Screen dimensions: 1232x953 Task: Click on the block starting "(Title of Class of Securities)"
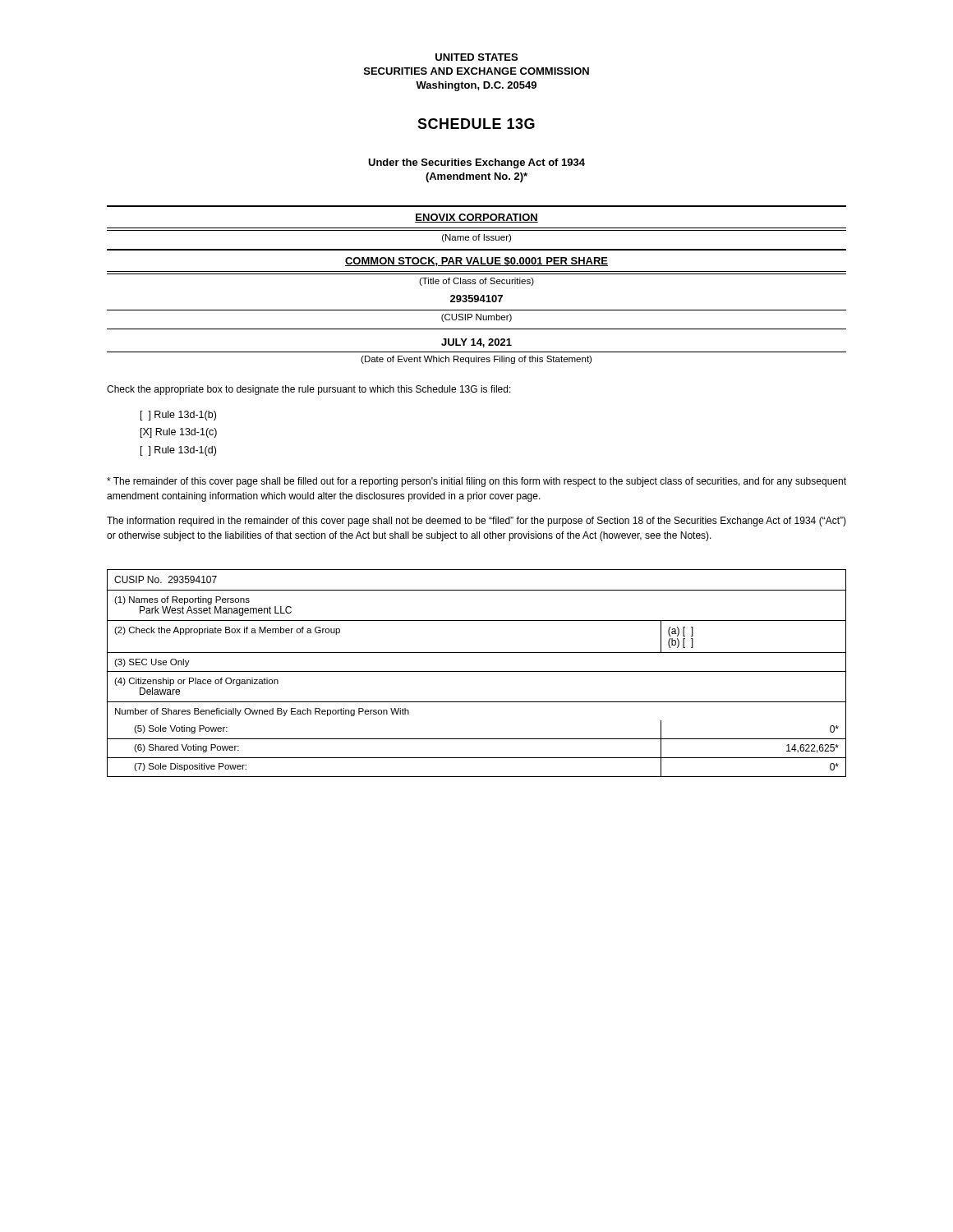click(x=476, y=281)
